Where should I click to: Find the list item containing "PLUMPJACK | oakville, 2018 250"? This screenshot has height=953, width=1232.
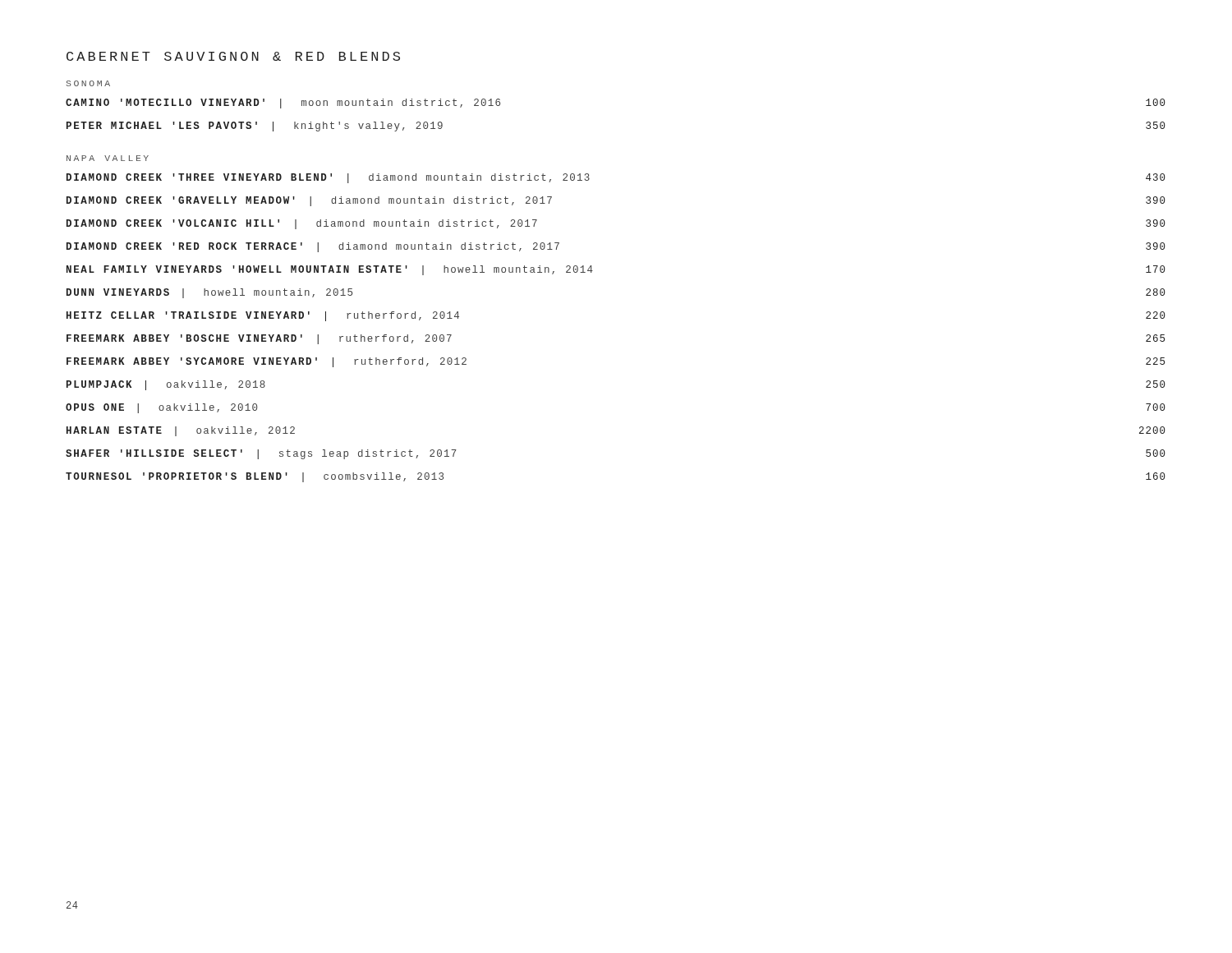(x=99, y=385)
